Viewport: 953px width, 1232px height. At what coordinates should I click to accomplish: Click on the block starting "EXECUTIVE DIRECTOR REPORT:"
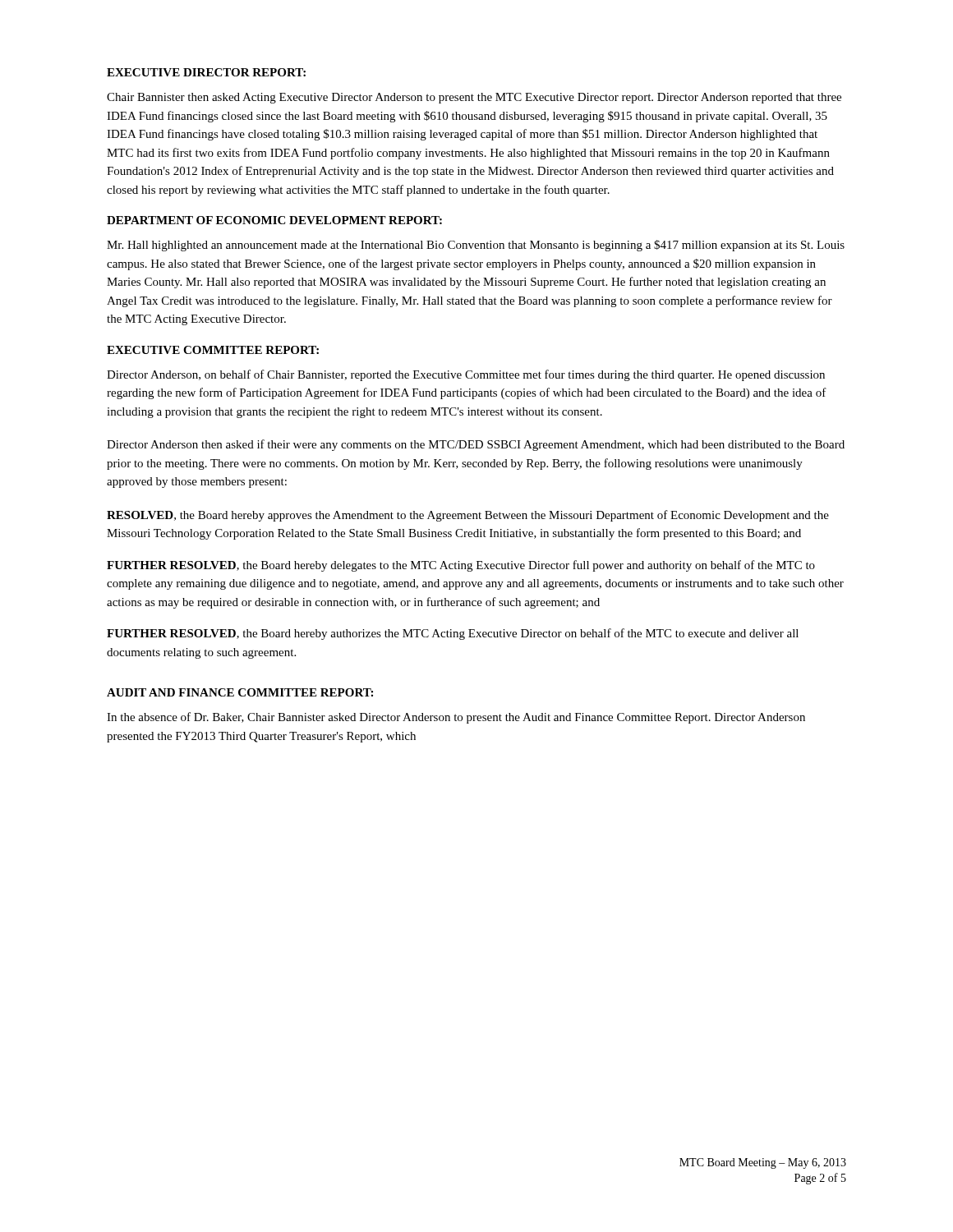point(207,72)
